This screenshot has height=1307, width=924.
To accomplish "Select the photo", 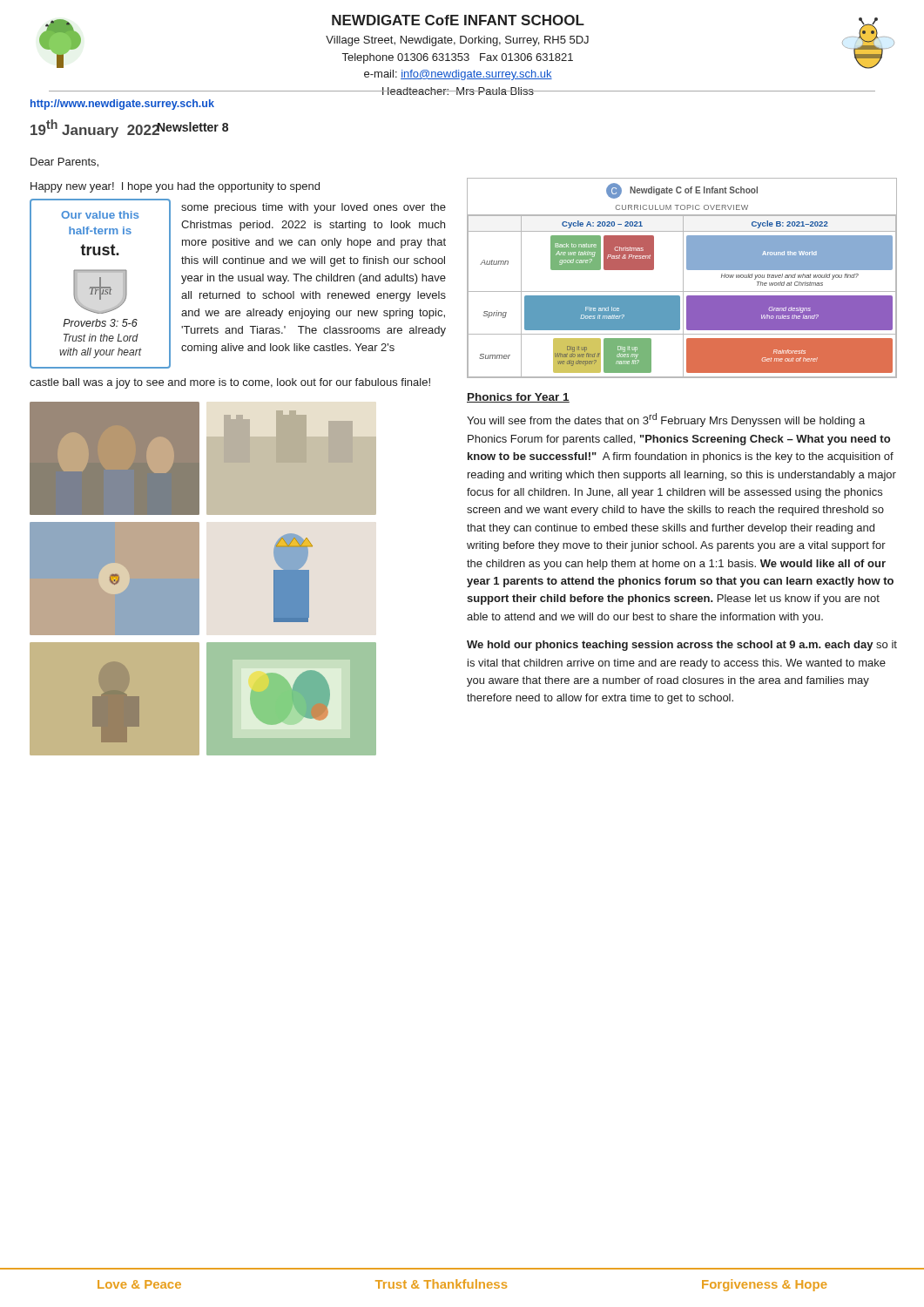I will 238,578.
